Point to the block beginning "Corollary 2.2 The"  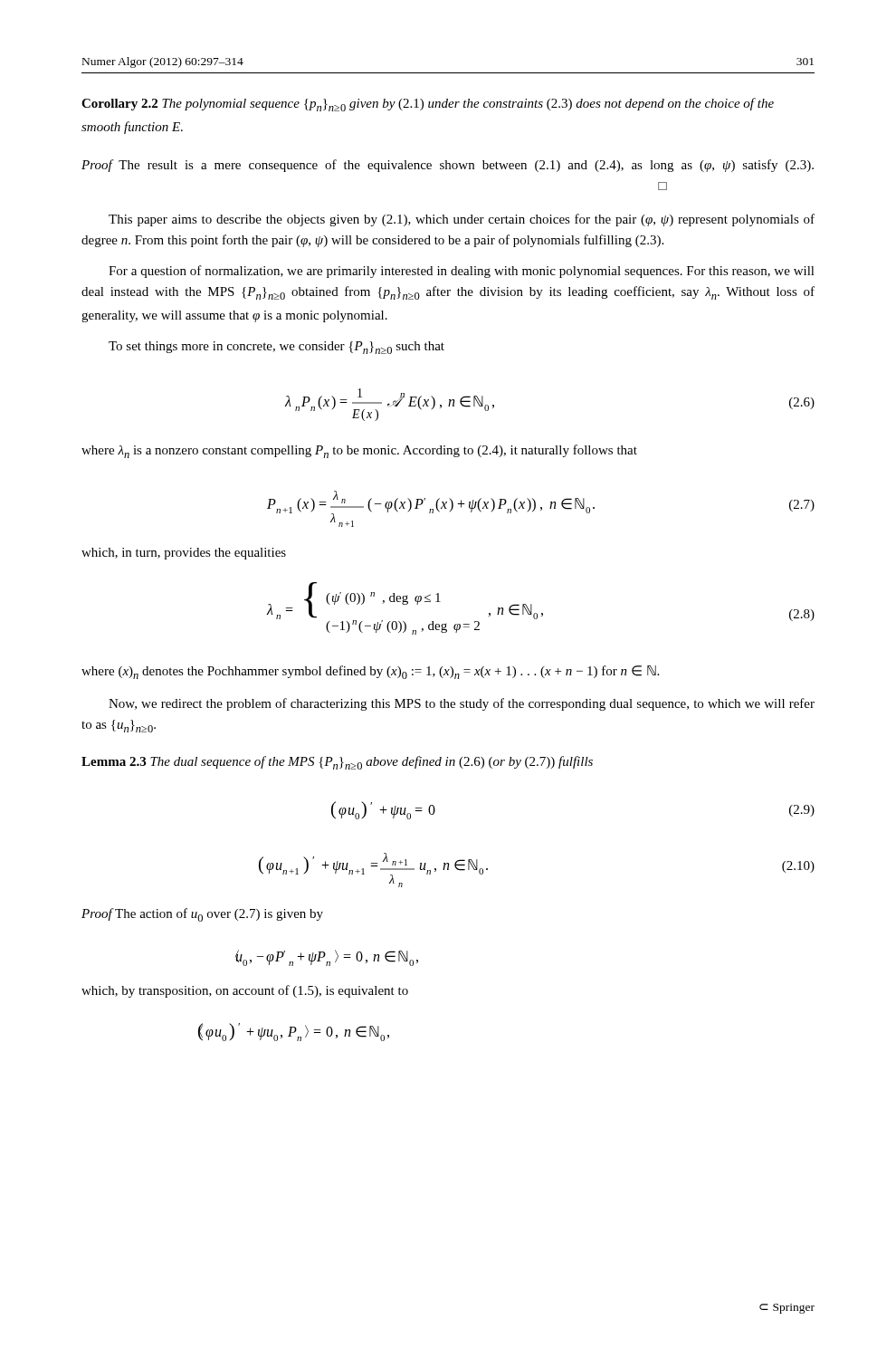point(448,116)
